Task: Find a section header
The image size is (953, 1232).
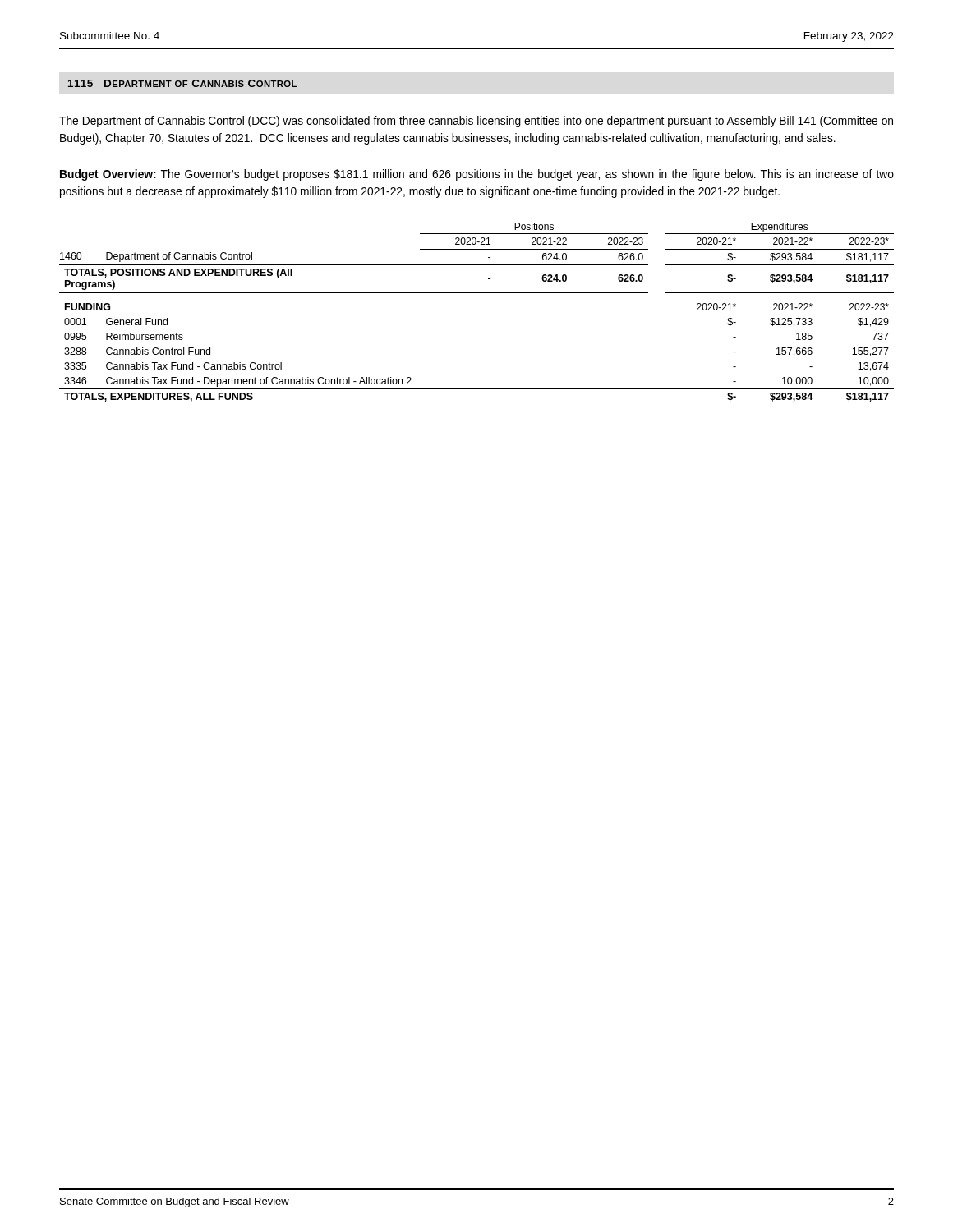Action: click(182, 83)
